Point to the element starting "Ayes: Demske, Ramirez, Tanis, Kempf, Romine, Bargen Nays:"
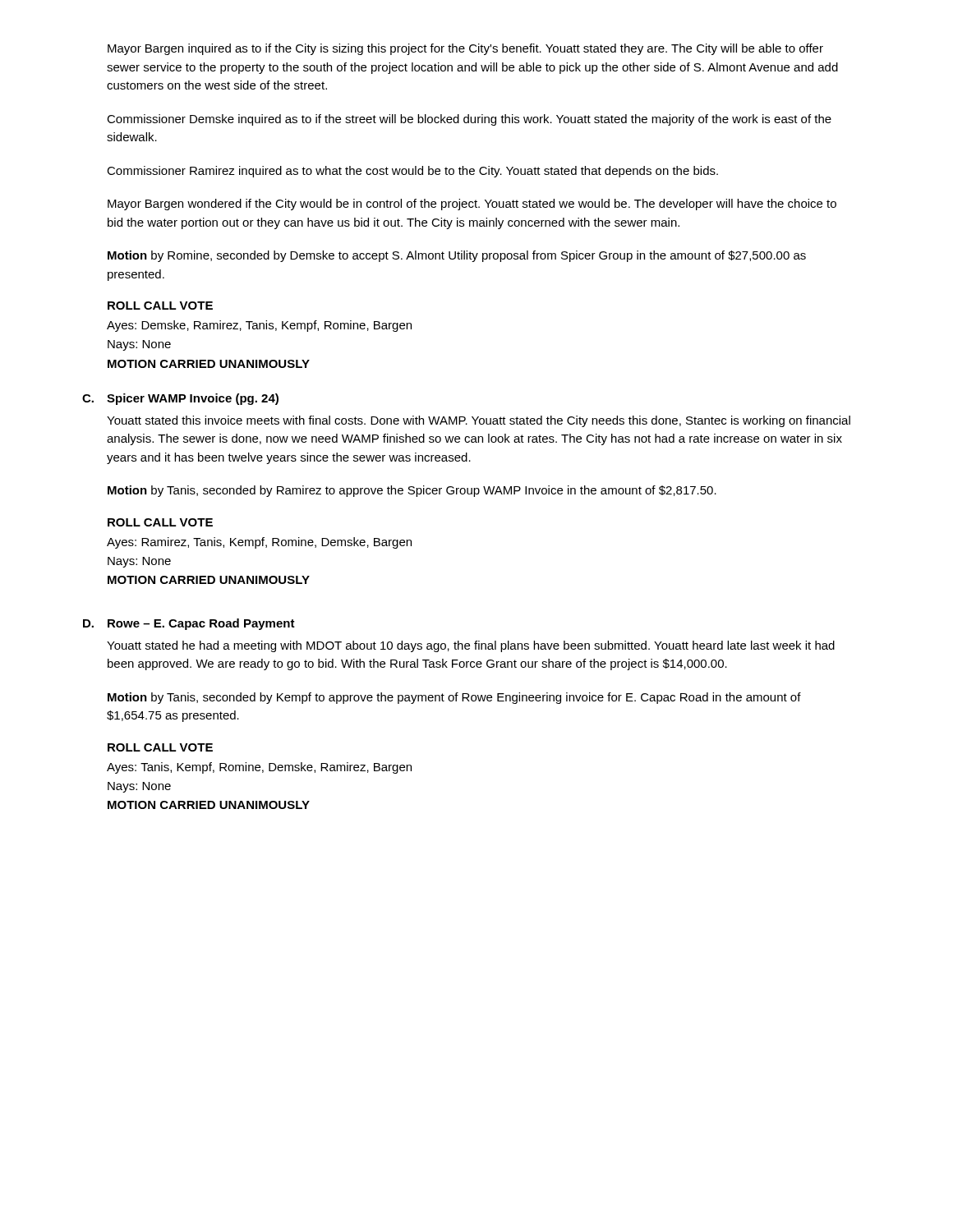The height and width of the screenshot is (1232, 953). tap(259, 326)
